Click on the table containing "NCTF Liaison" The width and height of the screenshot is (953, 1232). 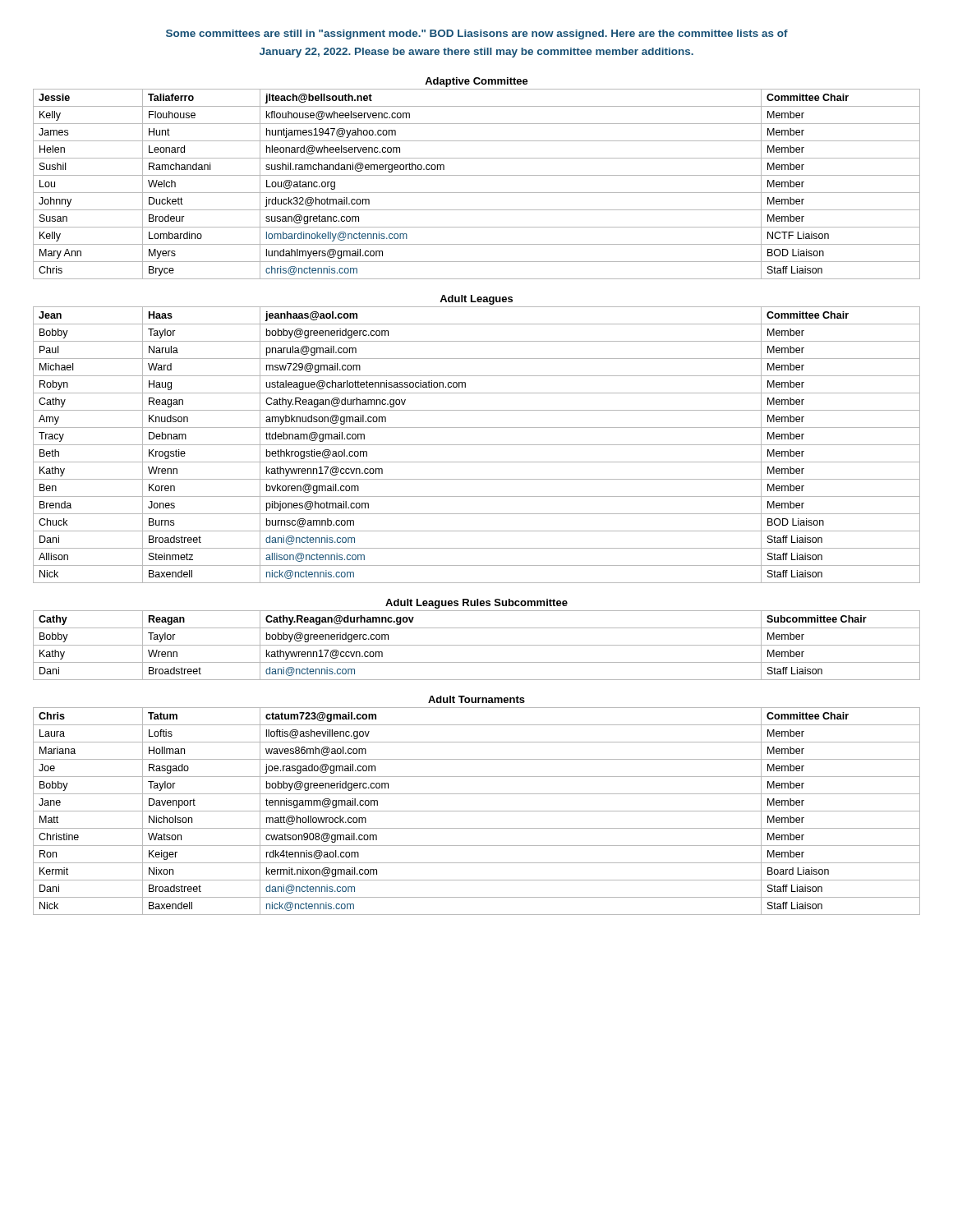pyautogui.click(x=476, y=184)
